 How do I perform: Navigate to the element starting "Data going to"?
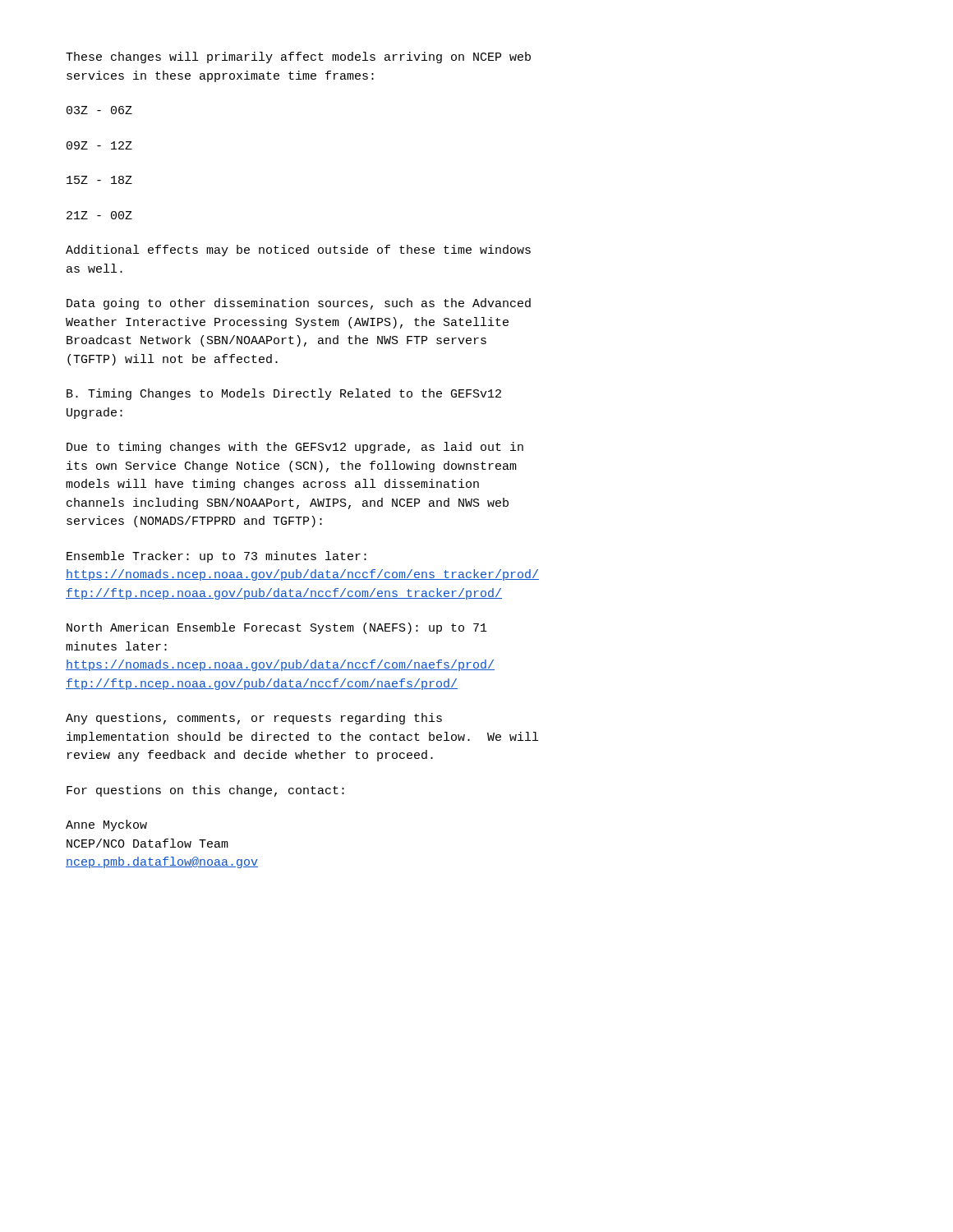(x=299, y=332)
